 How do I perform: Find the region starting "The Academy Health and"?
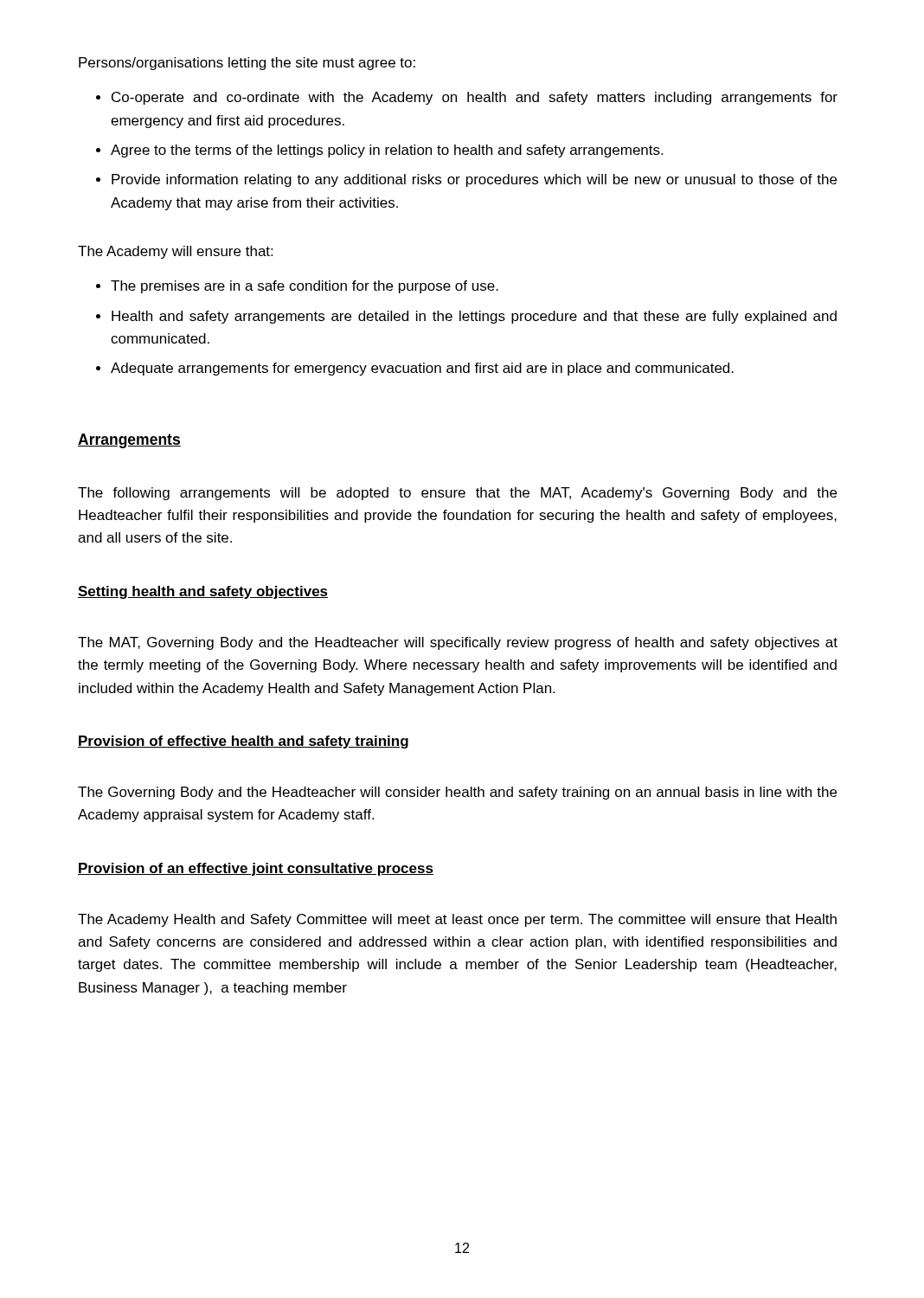[458, 953]
